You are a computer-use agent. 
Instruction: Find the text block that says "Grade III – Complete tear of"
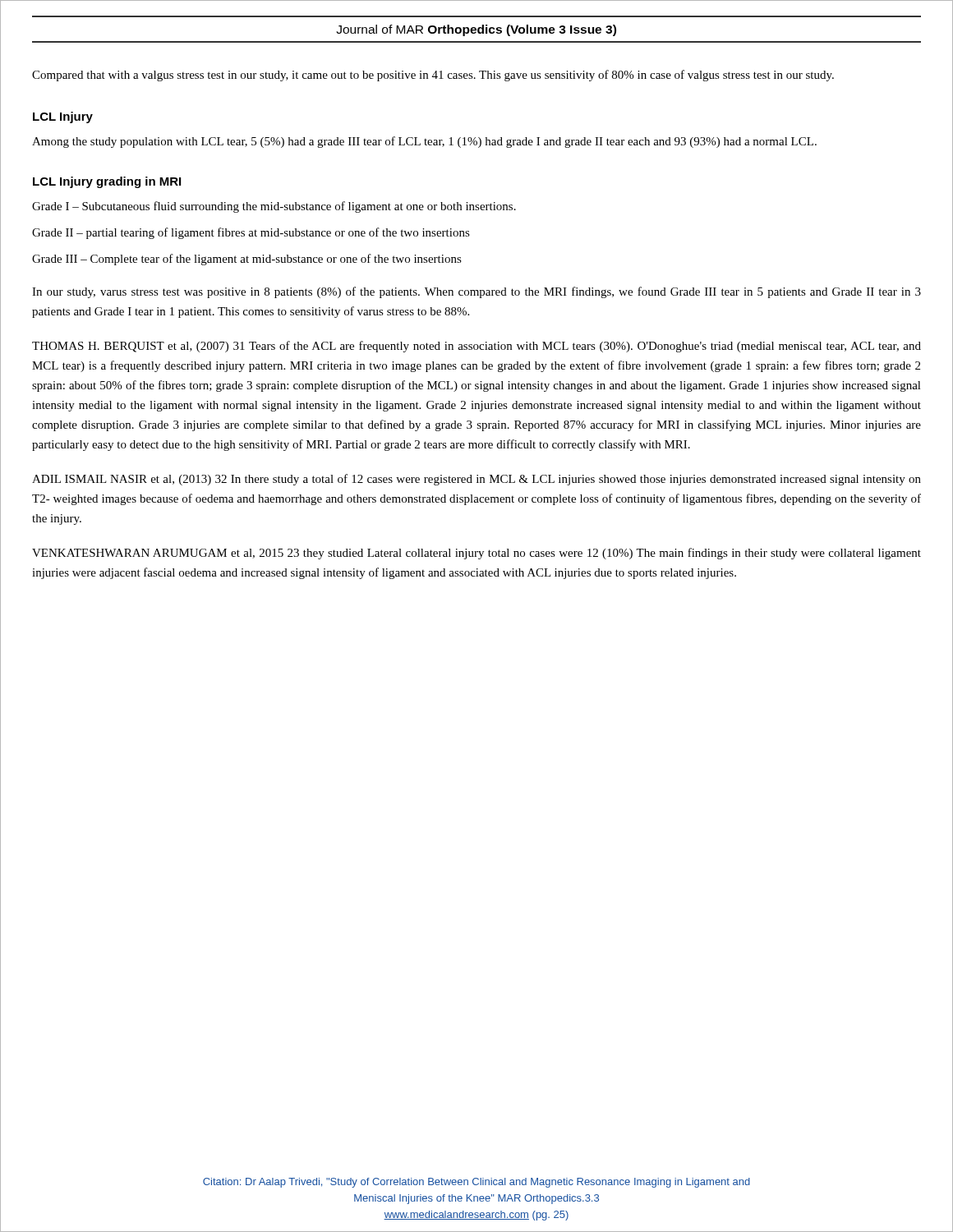click(x=247, y=259)
